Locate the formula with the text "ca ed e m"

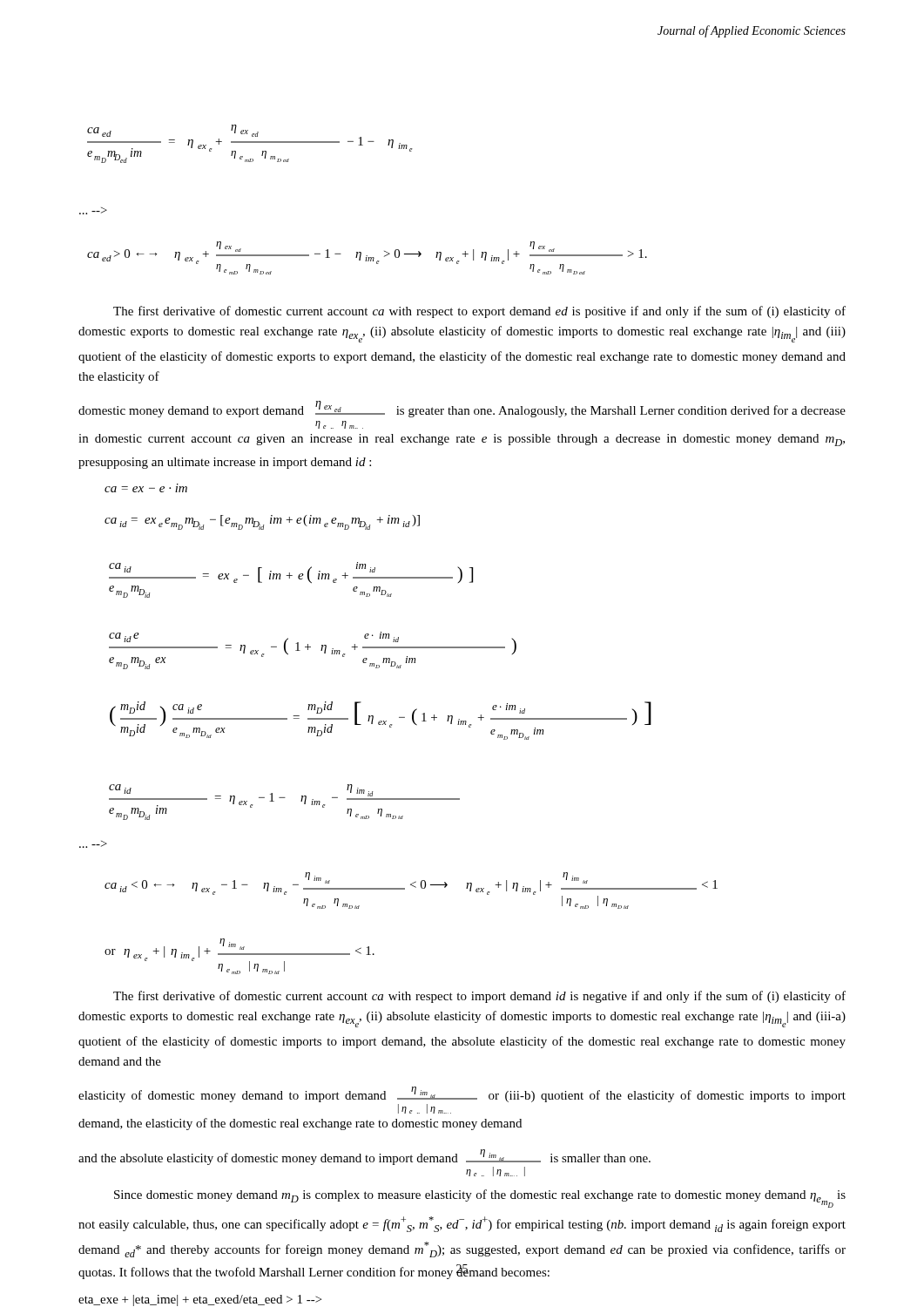[250, 144]
